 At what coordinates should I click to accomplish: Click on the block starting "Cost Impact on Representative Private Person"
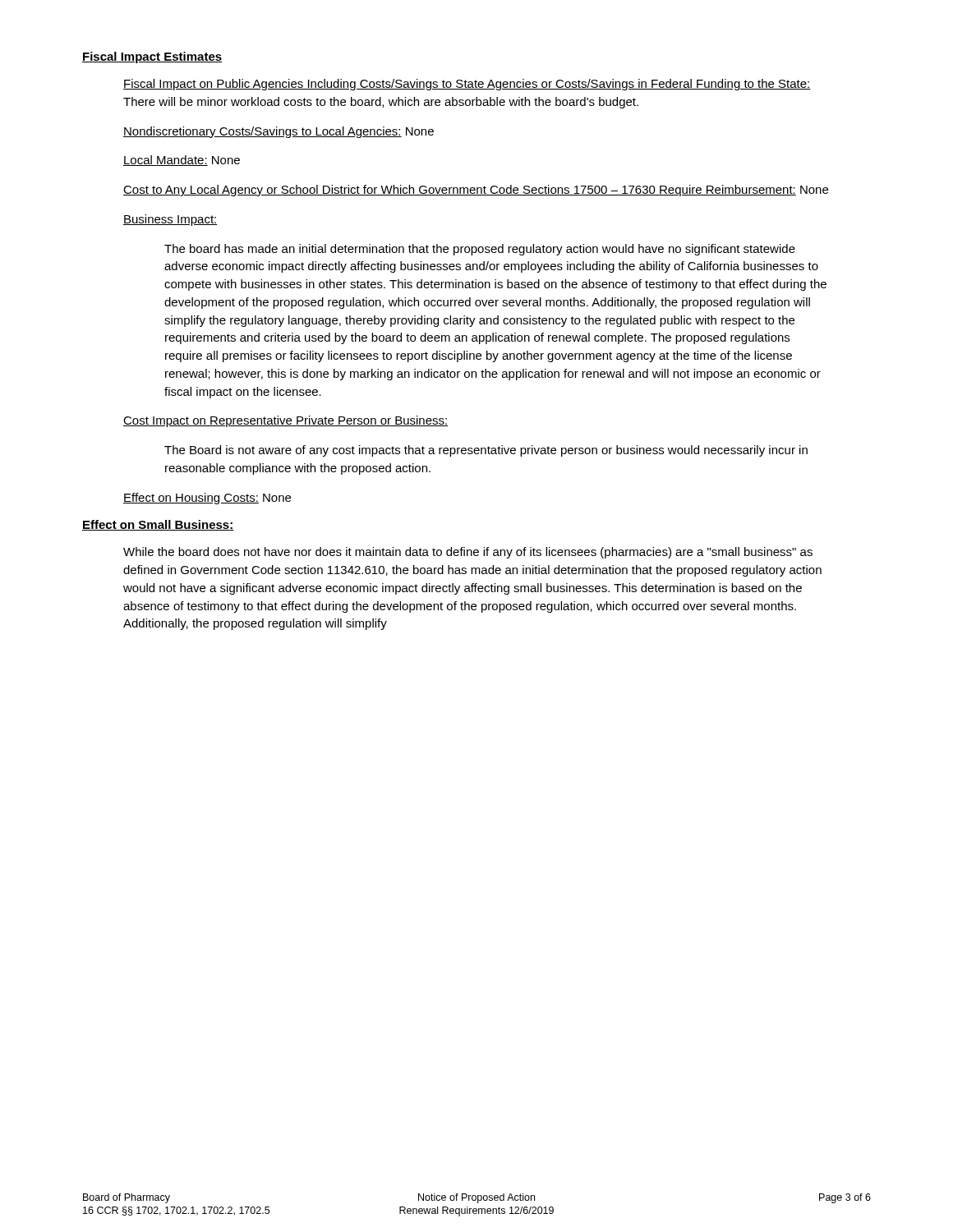(x=286, y=420)
